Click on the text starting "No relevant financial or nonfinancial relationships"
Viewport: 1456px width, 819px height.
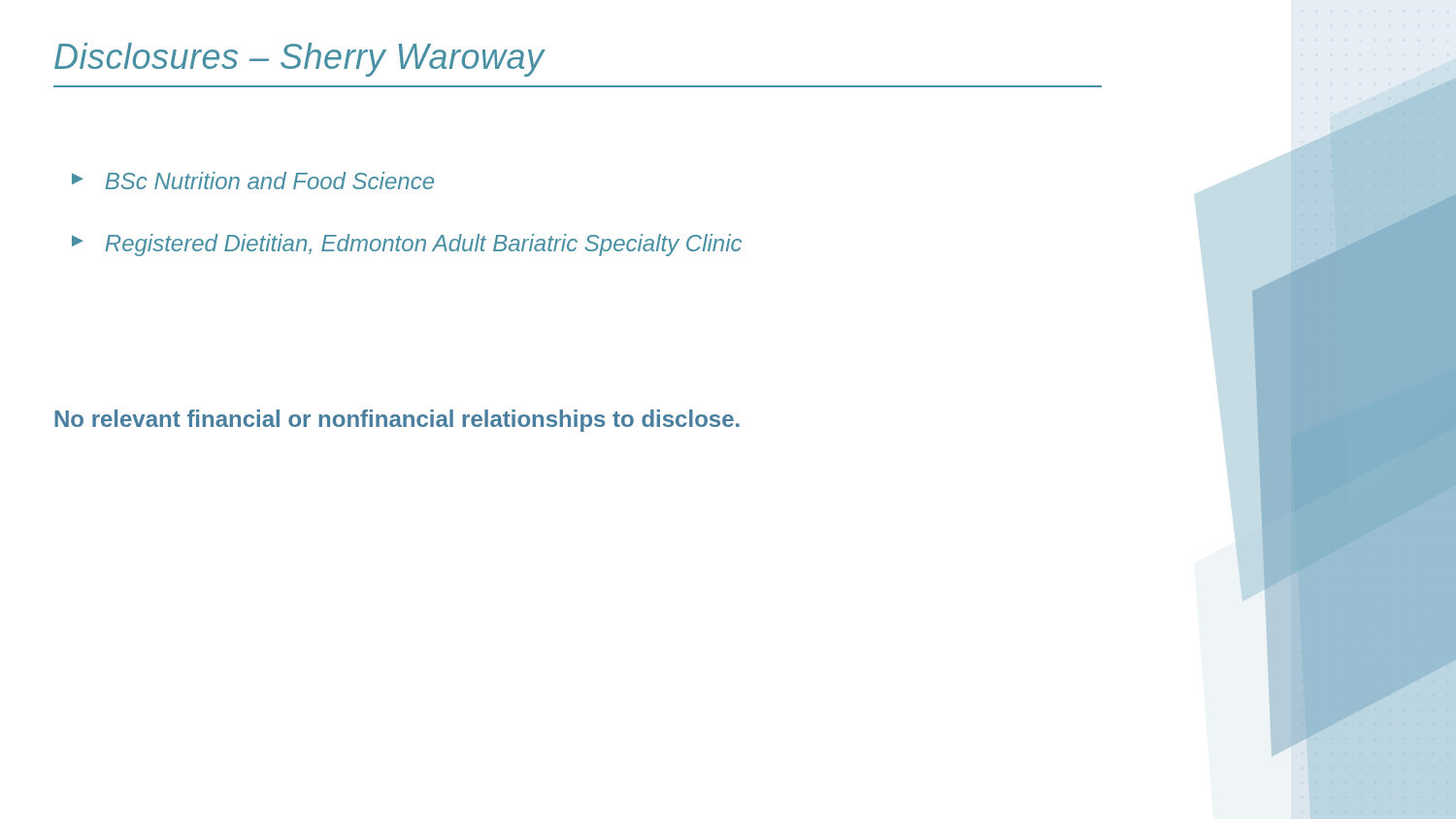(x=563, y=419)
